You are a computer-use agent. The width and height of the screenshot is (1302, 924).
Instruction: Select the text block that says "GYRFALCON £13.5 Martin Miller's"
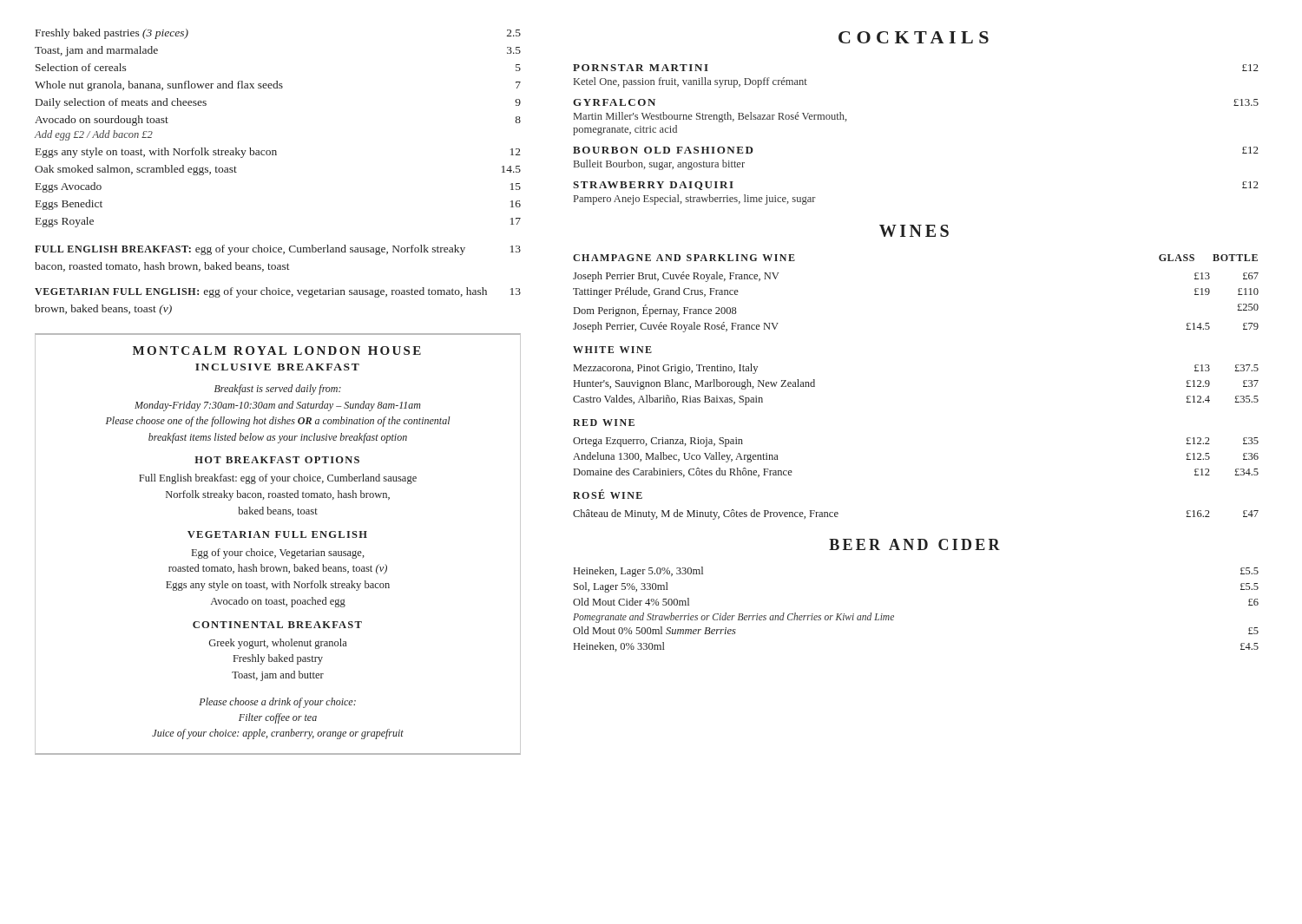click(613, 103)
